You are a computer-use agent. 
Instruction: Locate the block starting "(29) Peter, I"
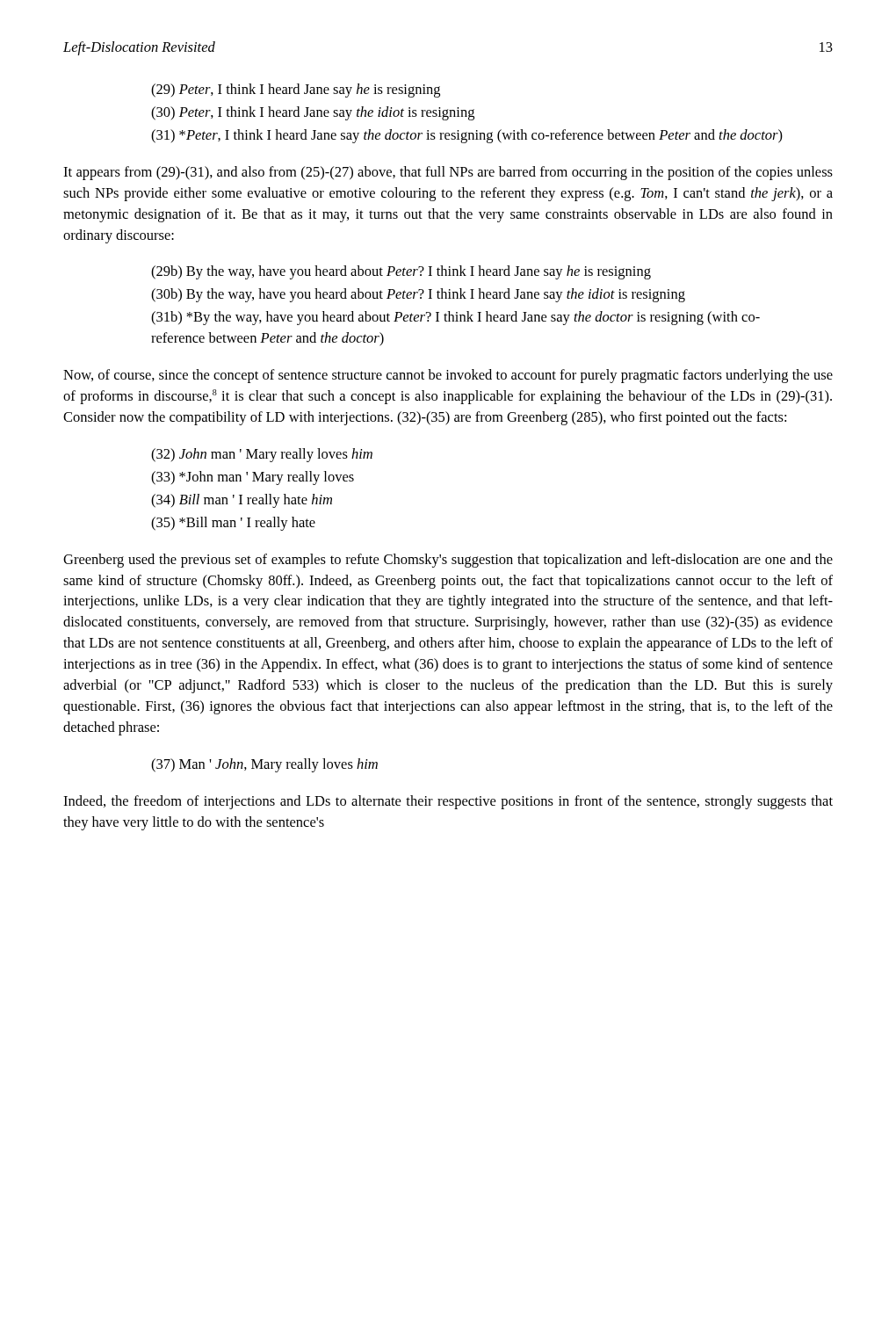pyautogui.click(x=296, y=89)
